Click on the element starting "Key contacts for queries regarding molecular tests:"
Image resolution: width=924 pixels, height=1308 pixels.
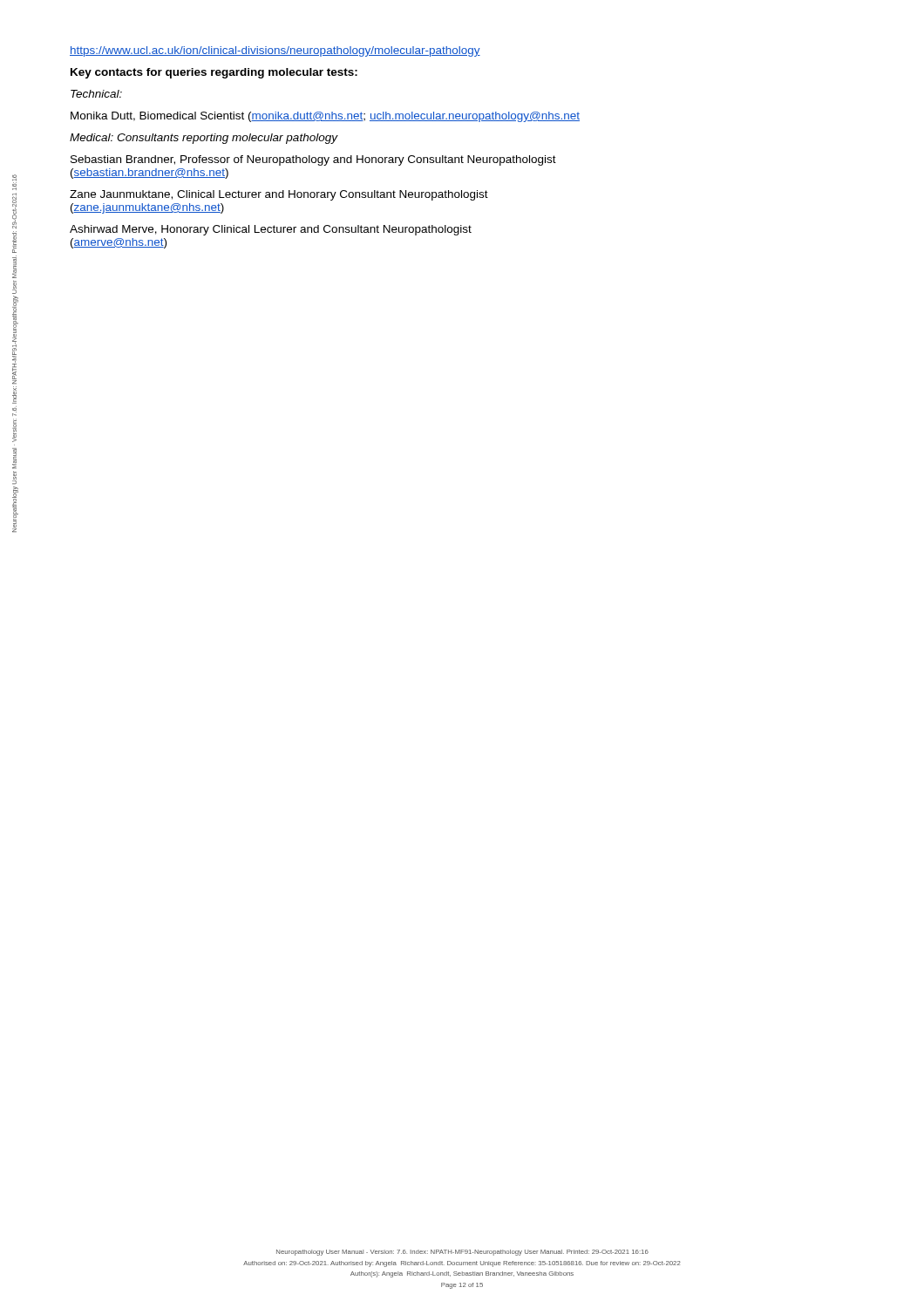tap(214, 72)
